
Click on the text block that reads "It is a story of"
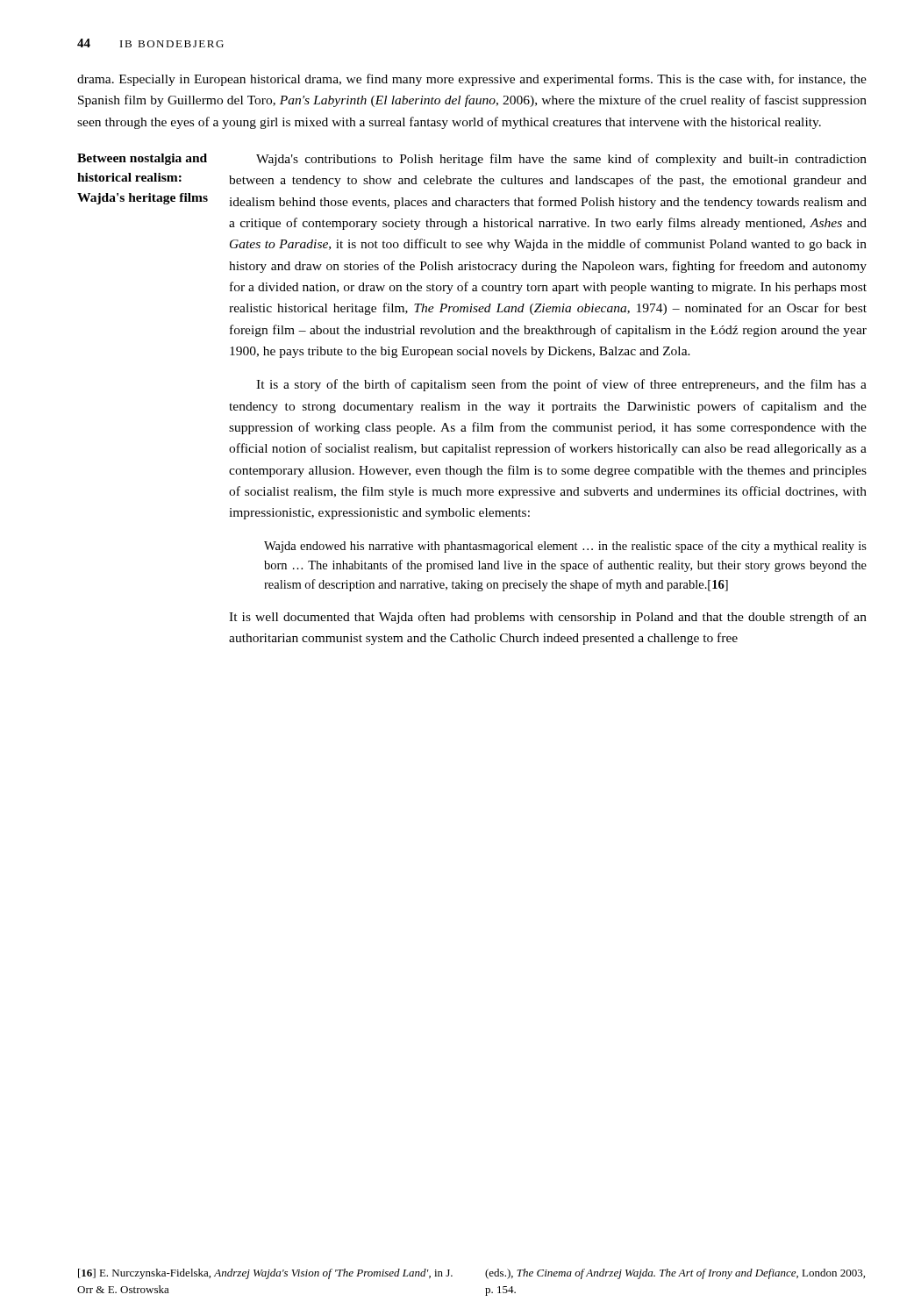[x=548, y=449]
